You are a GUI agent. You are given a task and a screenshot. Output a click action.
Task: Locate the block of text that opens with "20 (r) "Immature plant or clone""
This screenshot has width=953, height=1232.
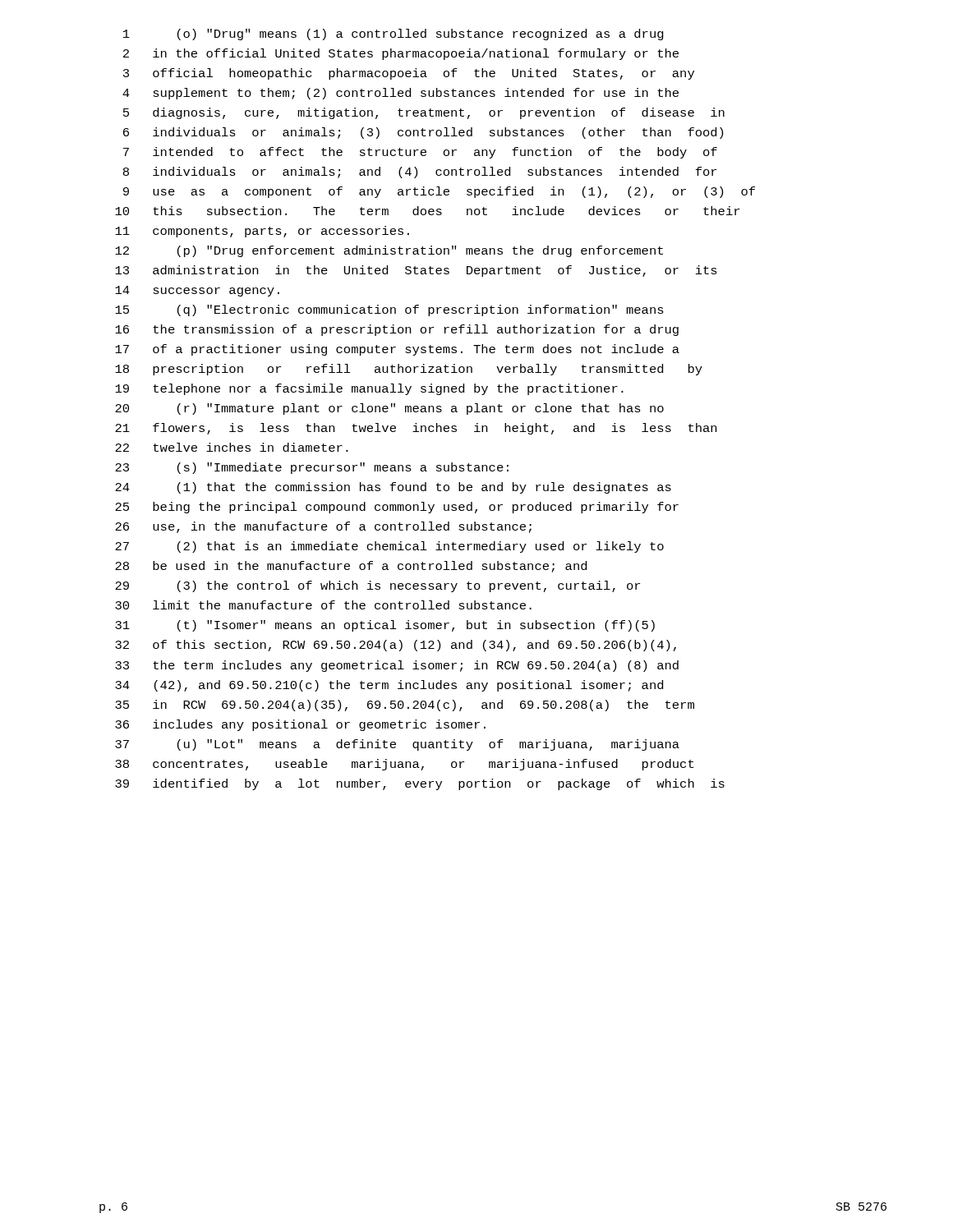(493, 429)
